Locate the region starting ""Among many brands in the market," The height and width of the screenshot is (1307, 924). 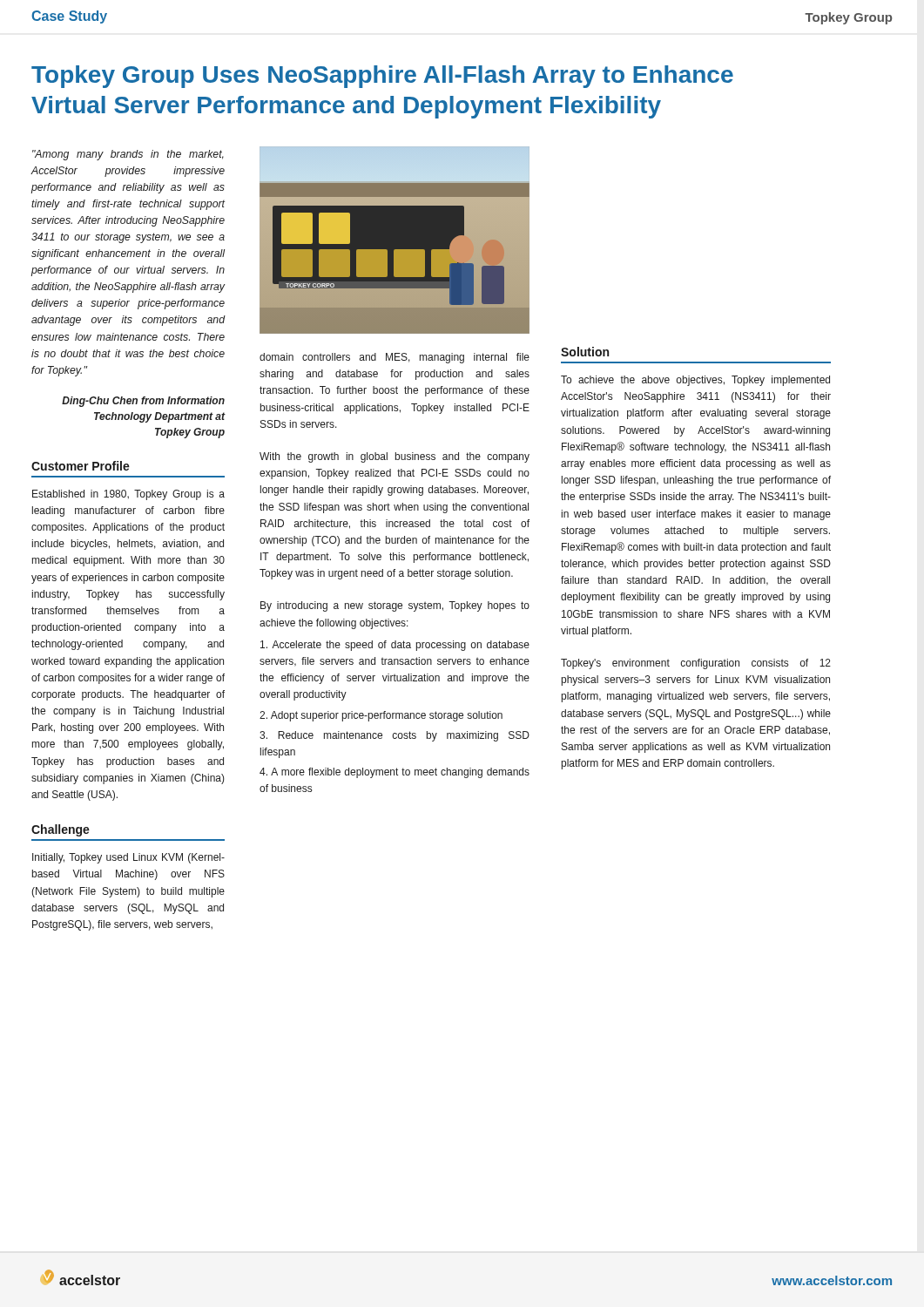point(128,262)
